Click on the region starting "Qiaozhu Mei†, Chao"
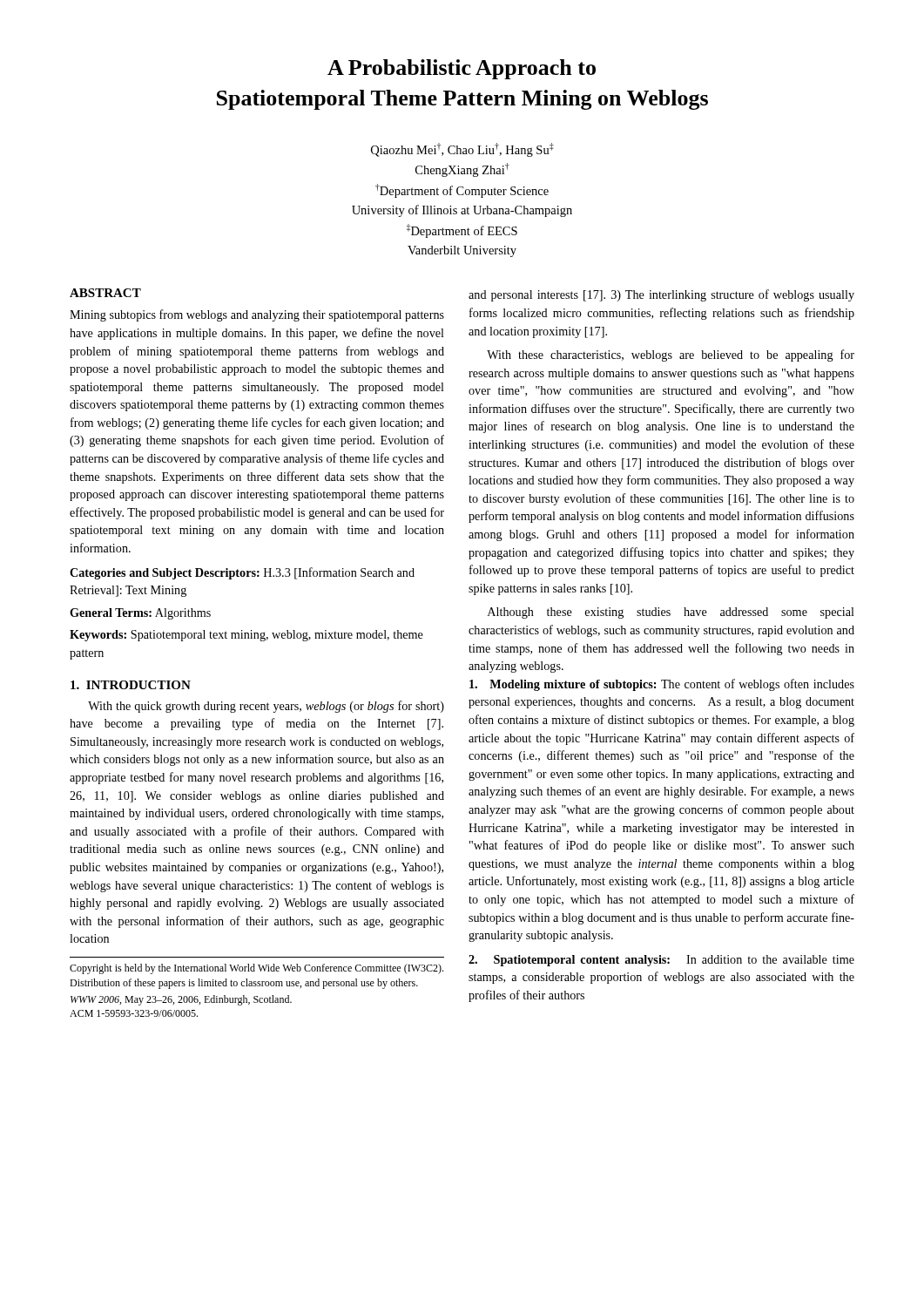This screenshot has width=924, height=1307. tap(462, 199)
